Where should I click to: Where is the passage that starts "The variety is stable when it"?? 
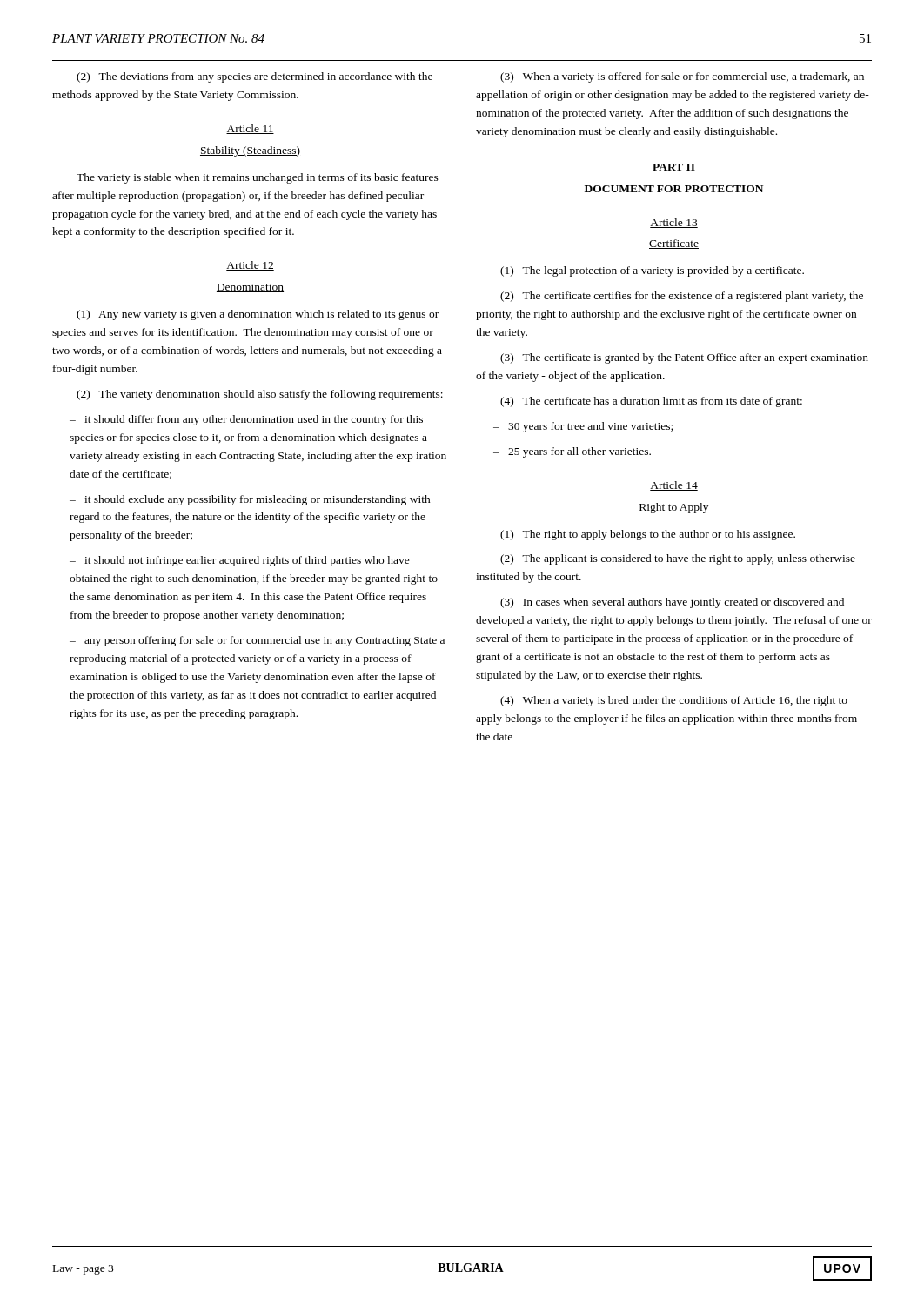pyautogui.click(x=250, y=205)
